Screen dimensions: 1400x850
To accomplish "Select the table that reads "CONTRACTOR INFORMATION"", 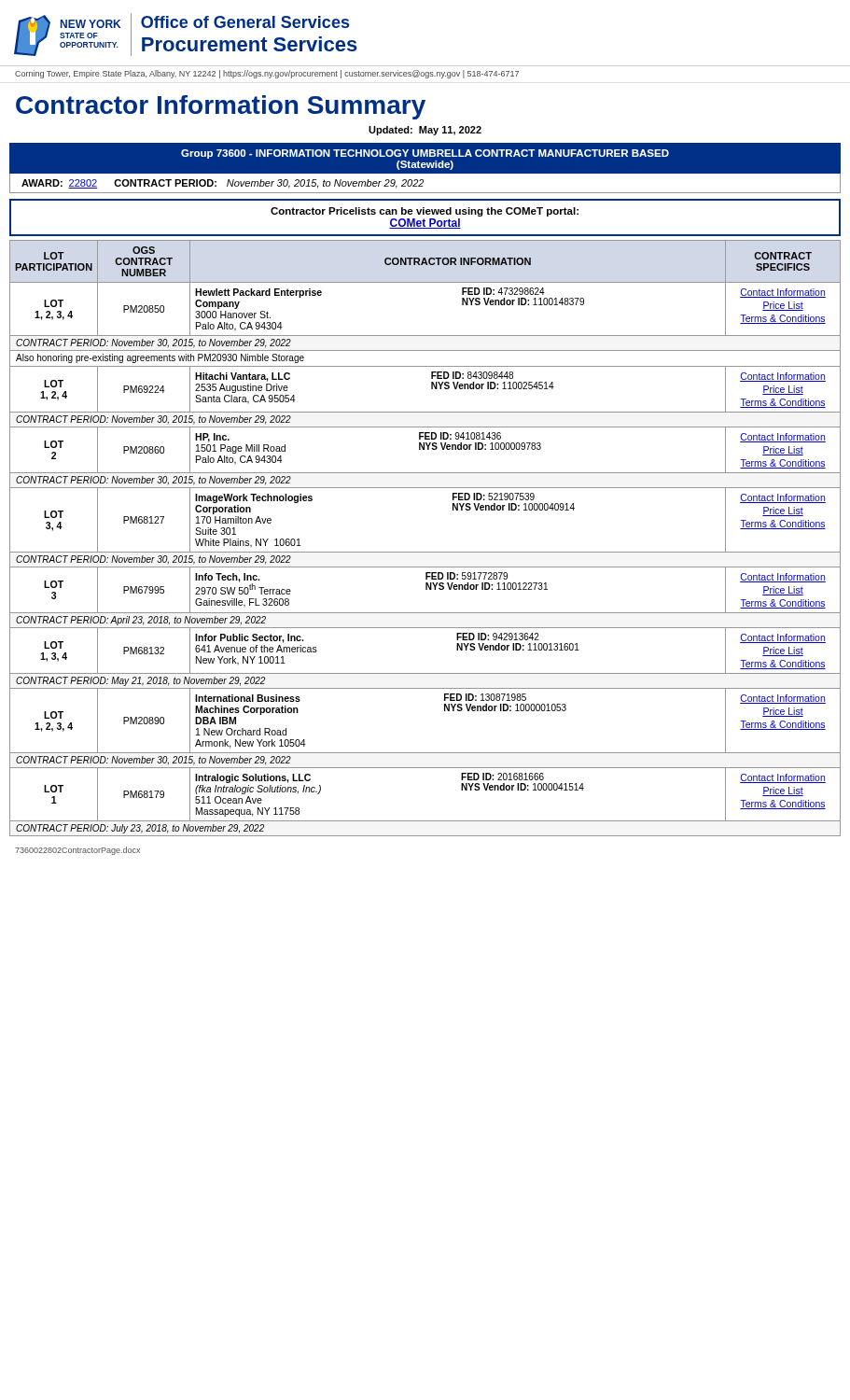I will pos(425,538).
